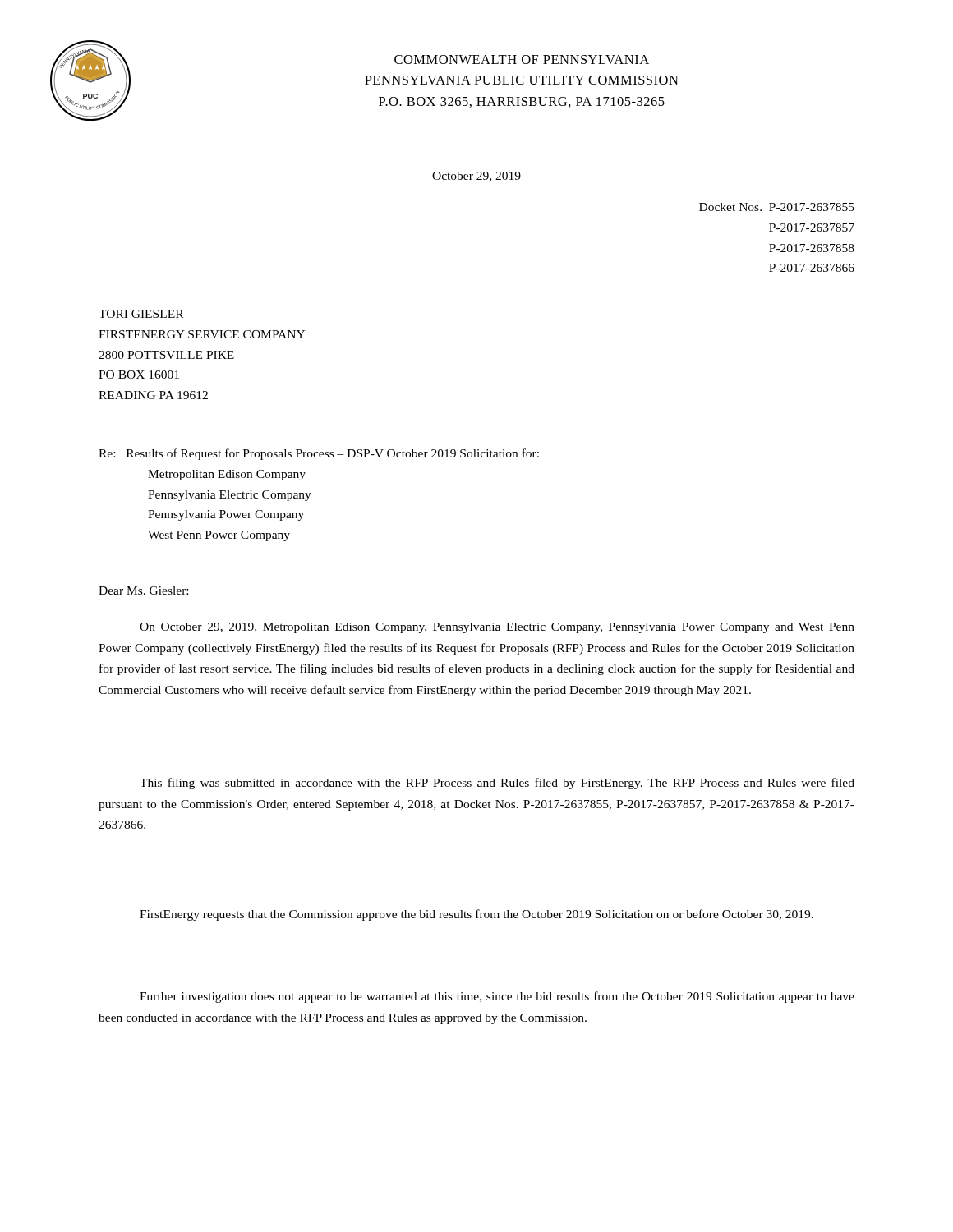Click on the block starting "FirstEnergy requests that the Commission"
The height and width of the screenshot is (1232, 953).
click(x=476, y=914)
